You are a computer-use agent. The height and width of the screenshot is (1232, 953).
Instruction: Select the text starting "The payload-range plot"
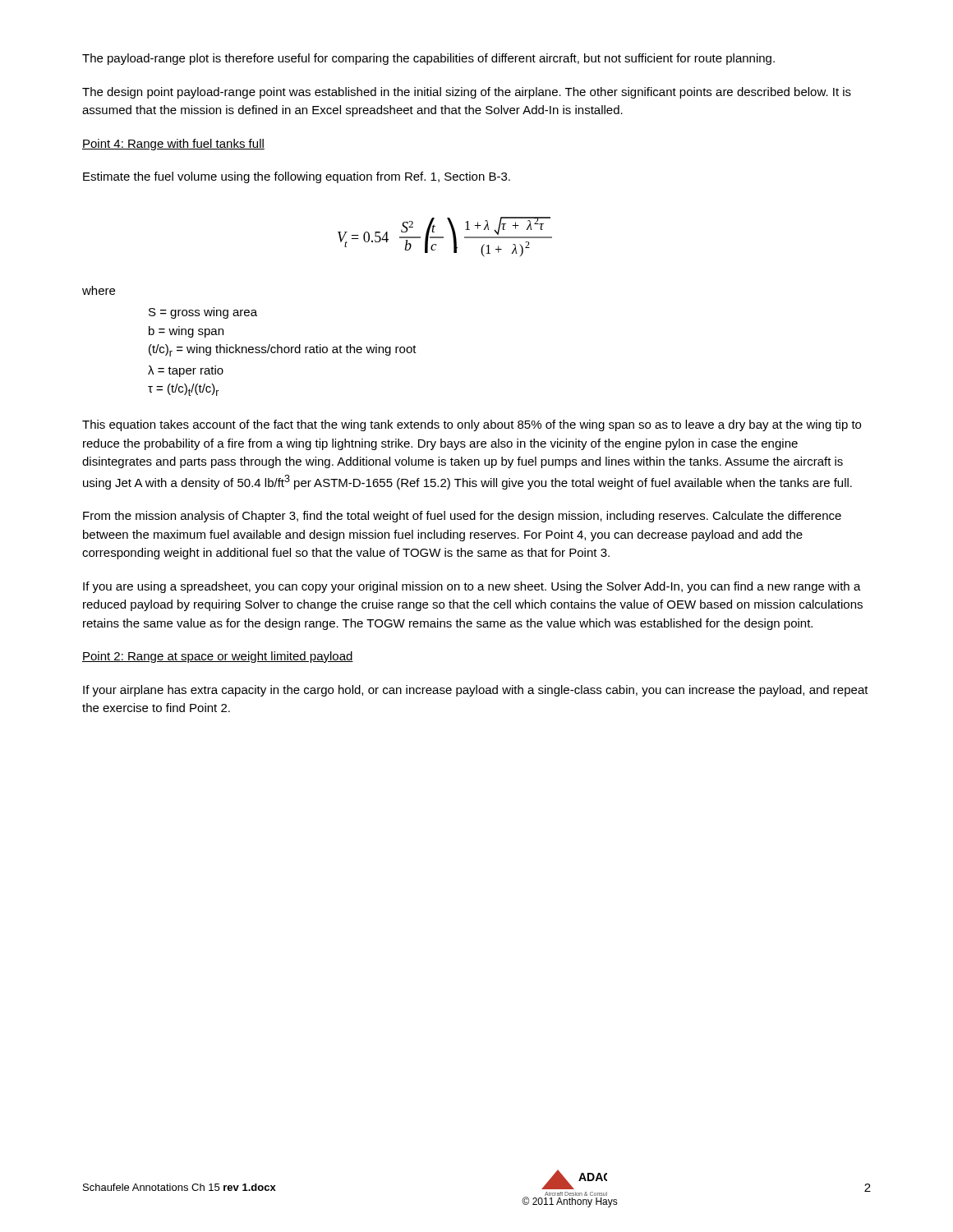coord(476,59)
